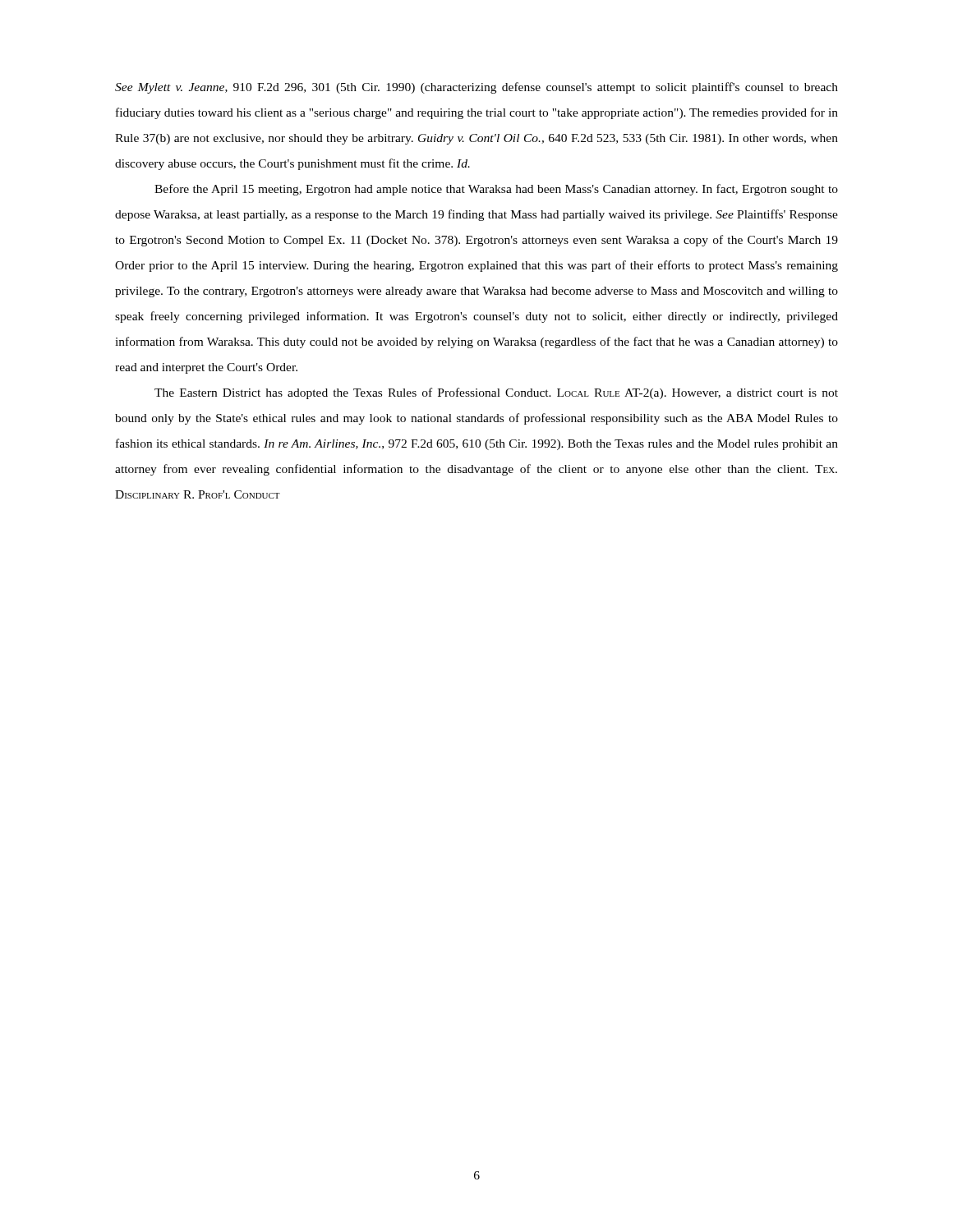Viewport: 953px width, 1232px height.
Task: Locate the block of text that opens with "See Mylett v. Jeanne, 910 F.2d 296,"
Action: click(476, 125)
